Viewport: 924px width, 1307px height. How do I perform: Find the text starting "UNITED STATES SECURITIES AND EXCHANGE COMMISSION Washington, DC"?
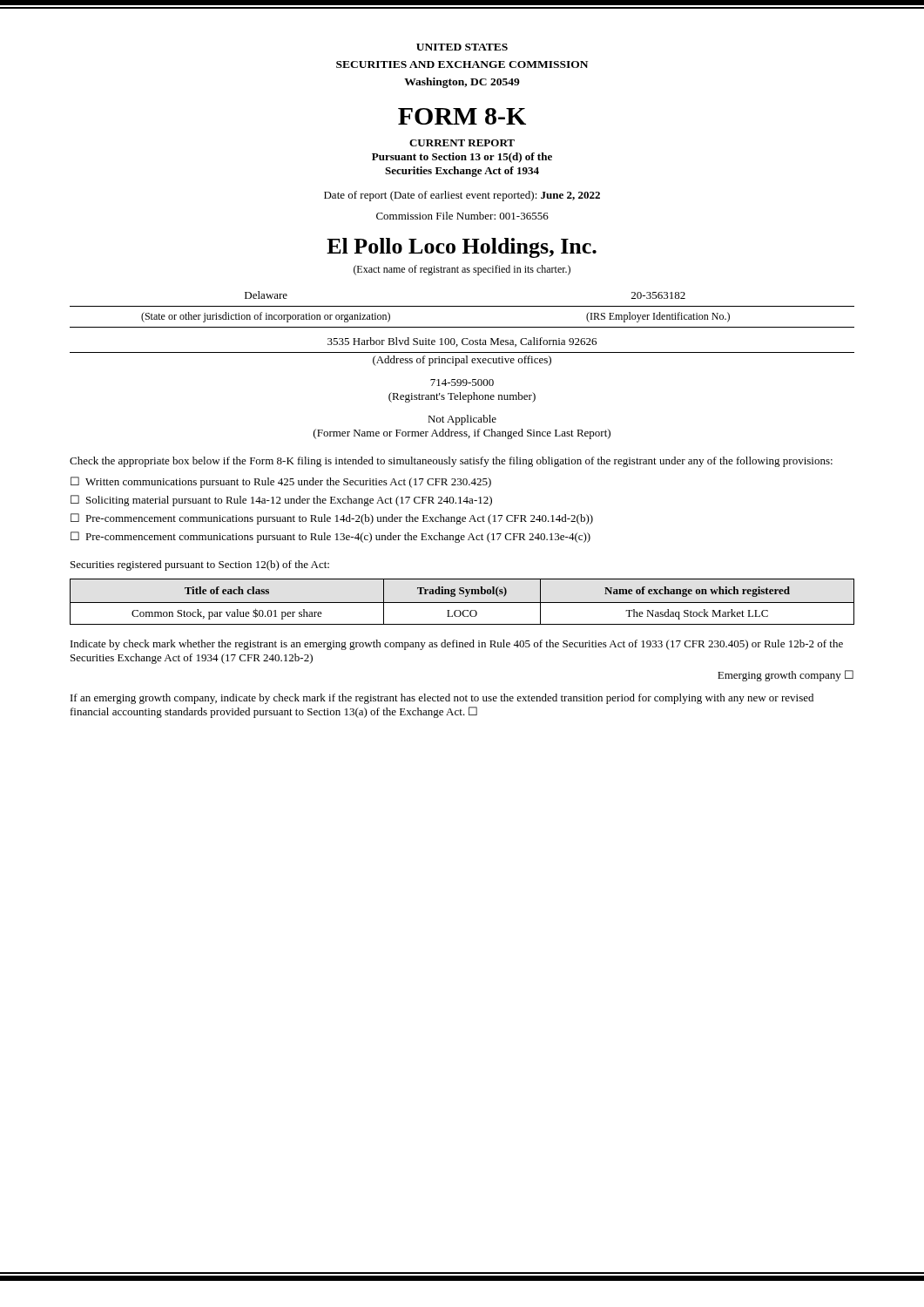coord(462,64)
